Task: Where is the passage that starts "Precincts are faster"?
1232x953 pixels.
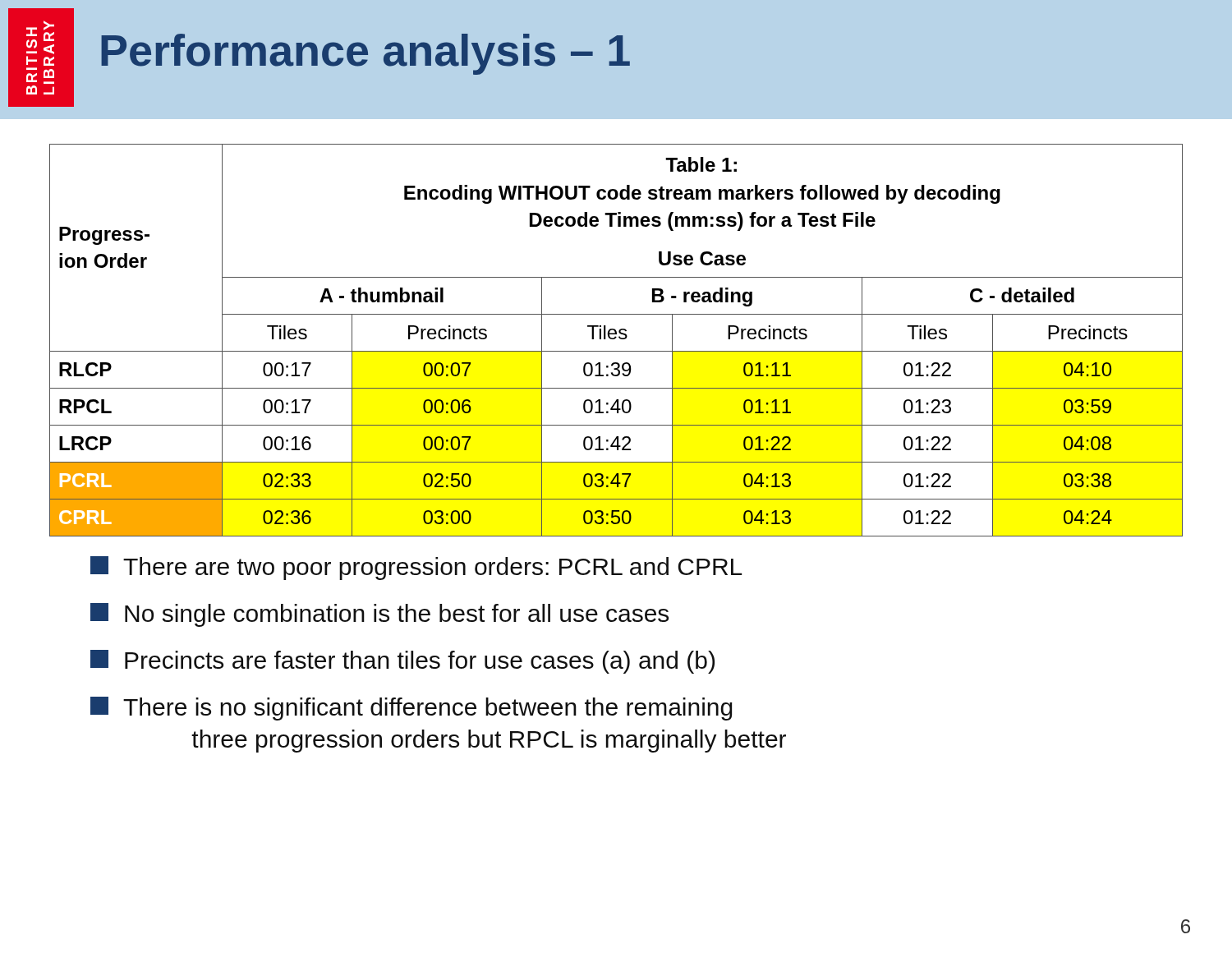Action: click(403, 660)
